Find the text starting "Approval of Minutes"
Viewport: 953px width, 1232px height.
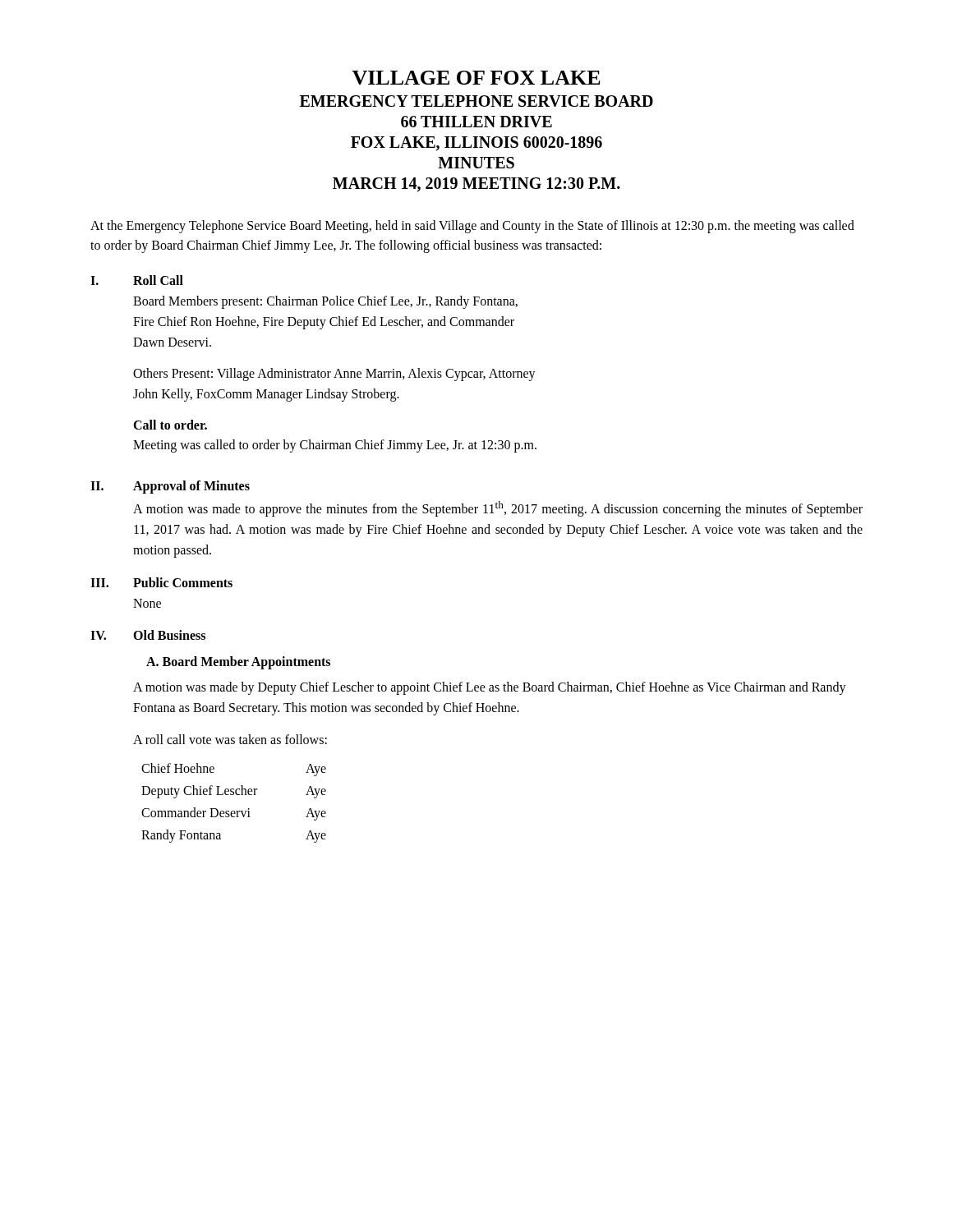[191, 486]
